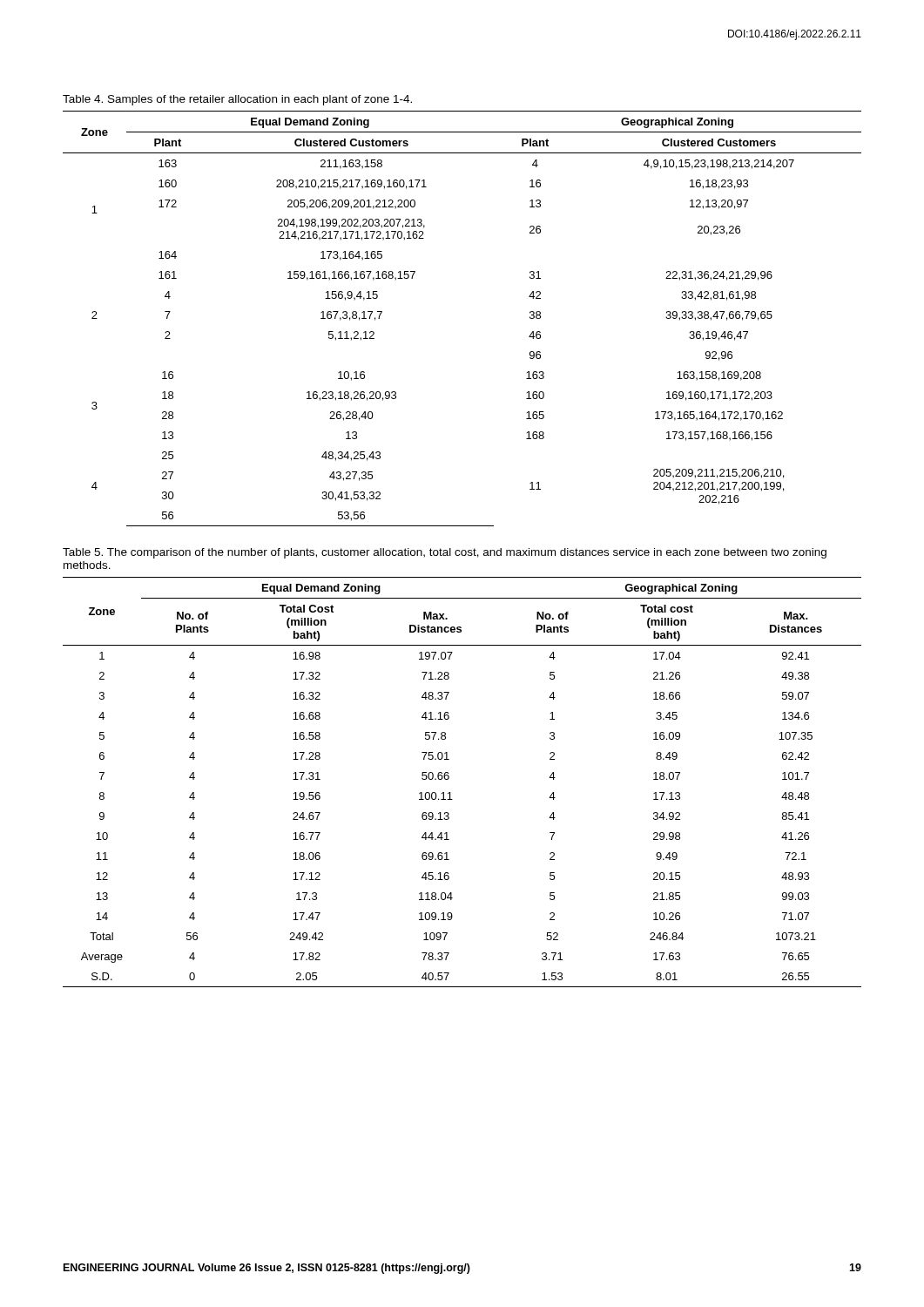Locate the block starting "Table 4. Samples of the retailer"
This screenshot has height=1307, width=924.
point(238,99)
